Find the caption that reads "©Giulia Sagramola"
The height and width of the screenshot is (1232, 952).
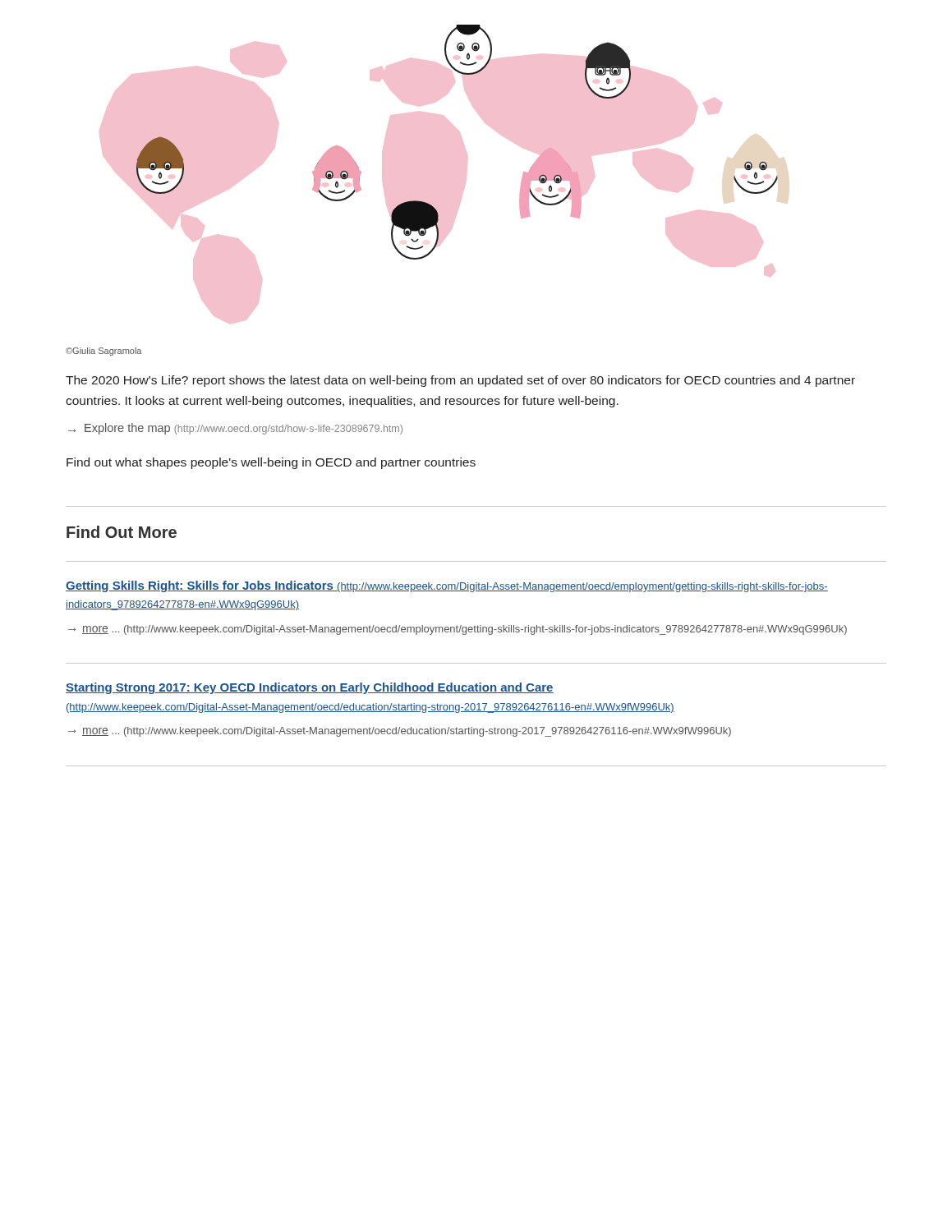[x=104, y=351]
